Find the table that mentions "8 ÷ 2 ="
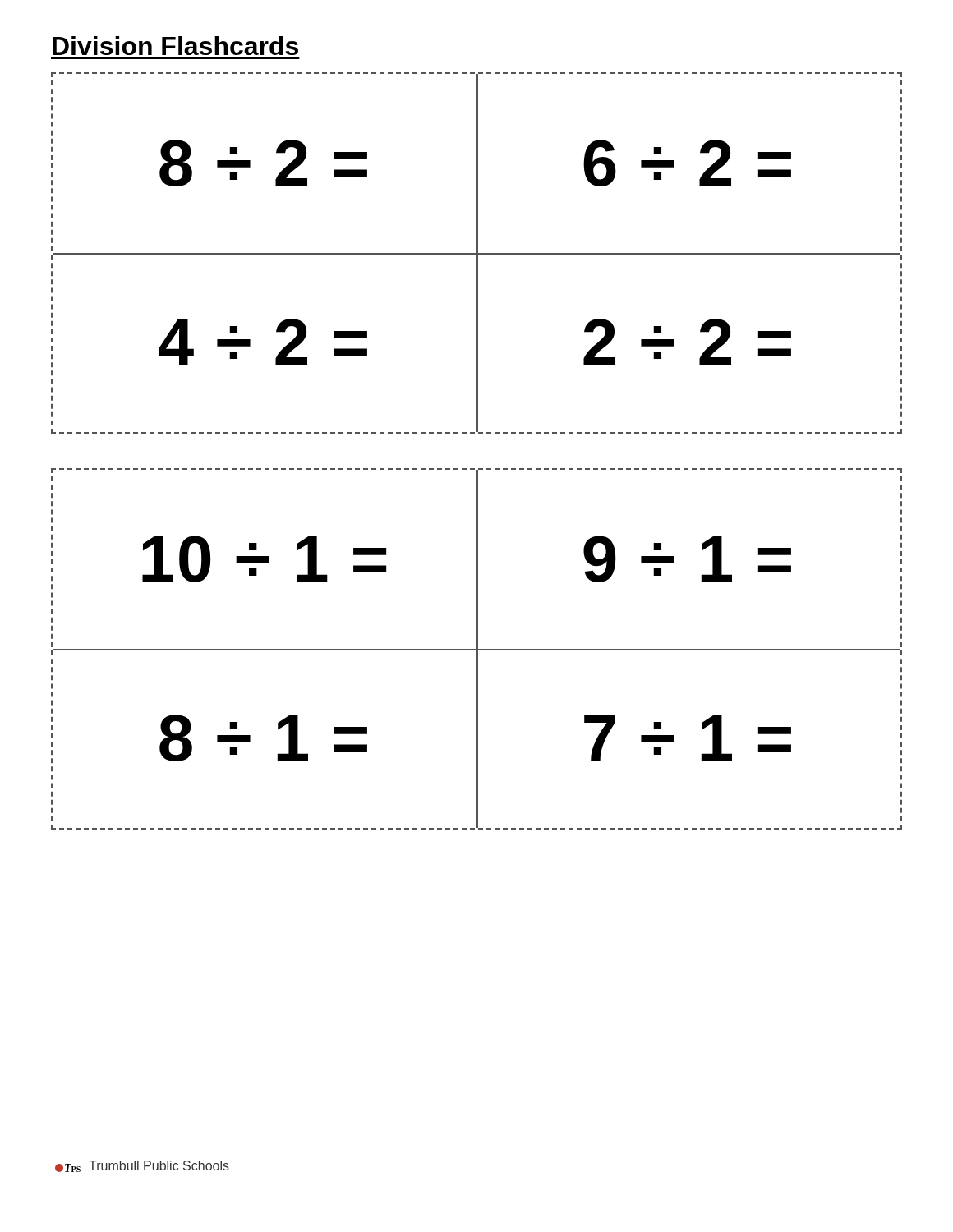This screenshot has height=1232, width=953. click(476, 253)
